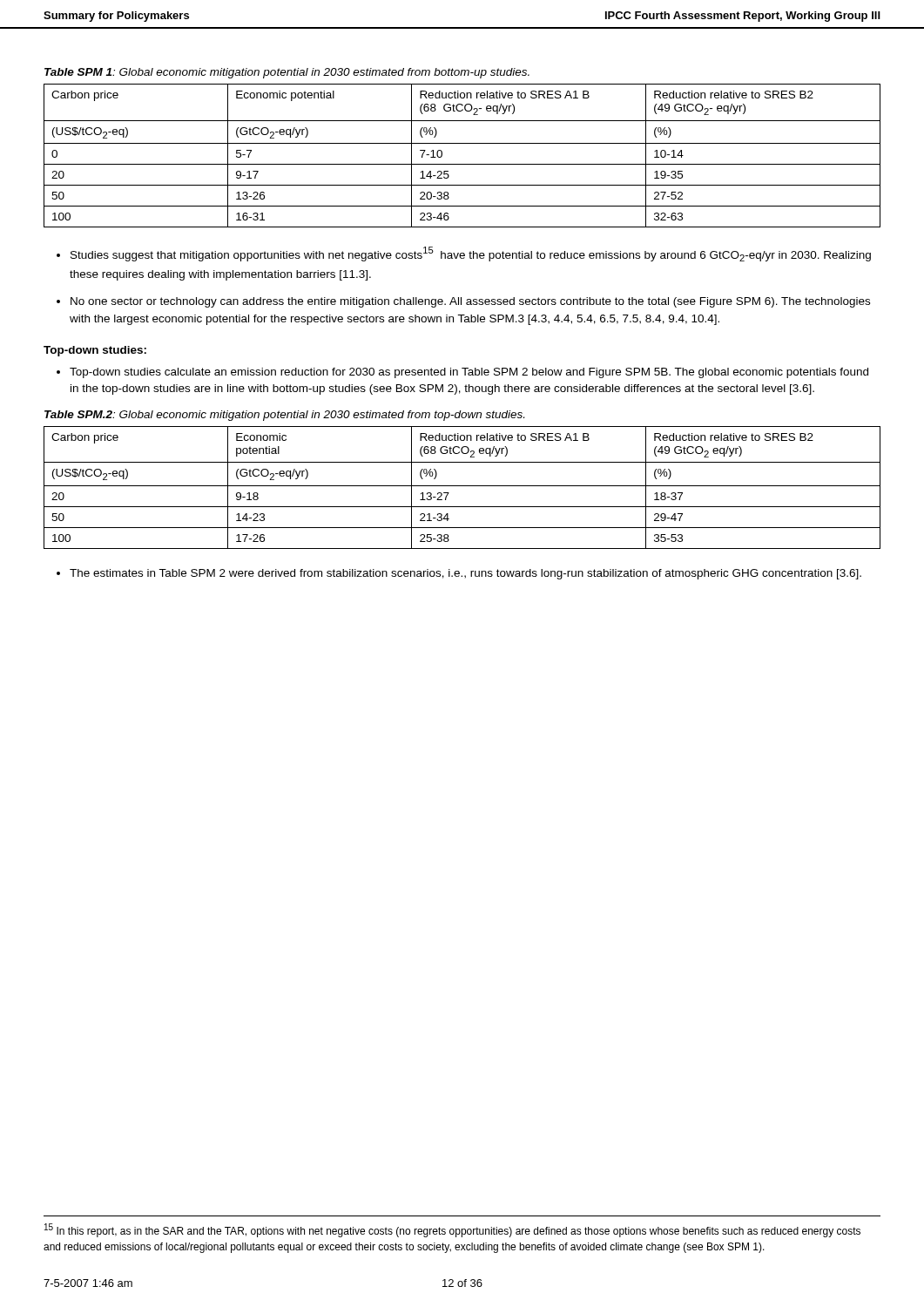The height and width of the screenshot is (1307, 924).
Task: Find the text starting "Table SPM 1:"
Action: 287,72
